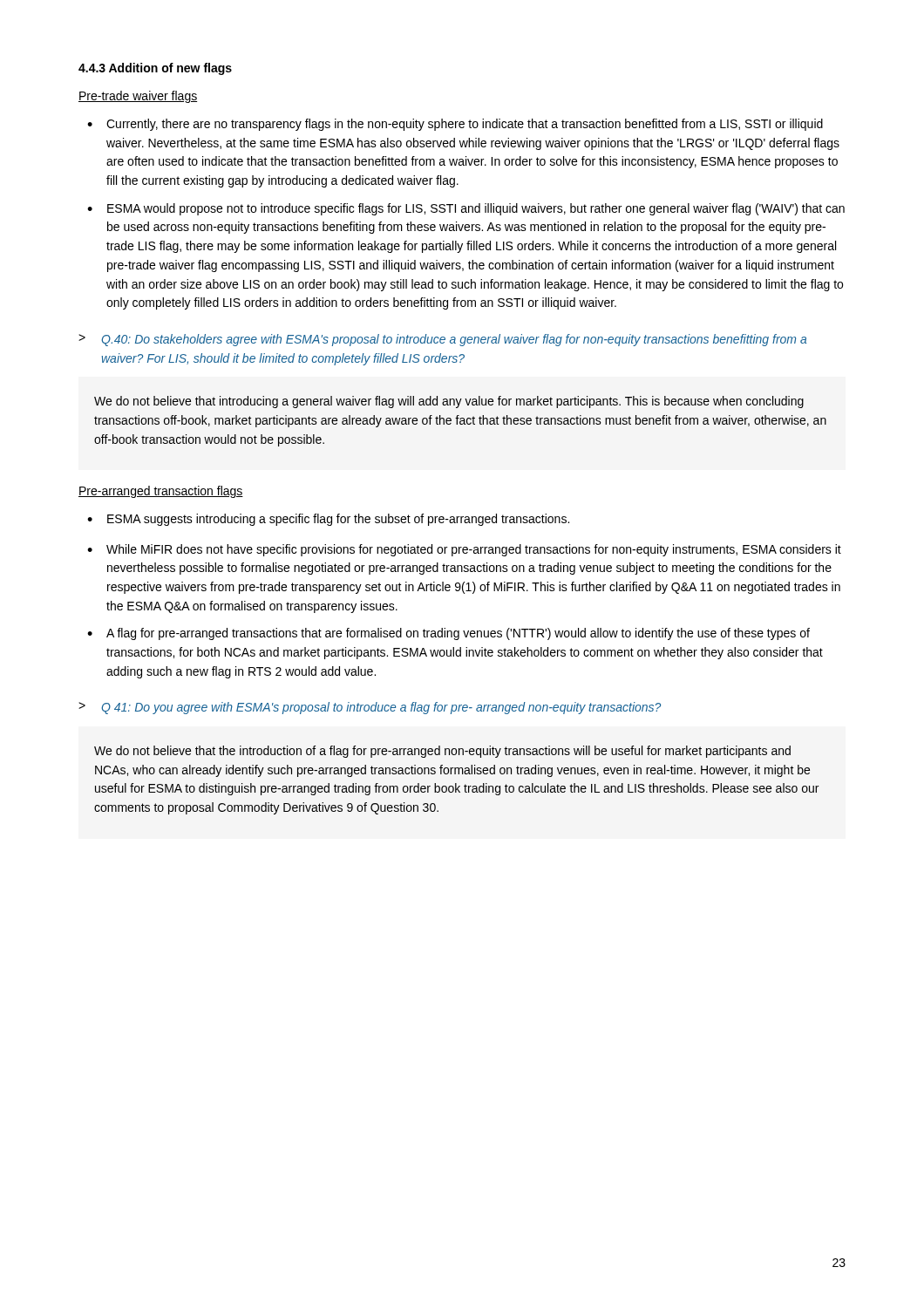Find the list item containing "• Currently, there are no transparency"
This screenshot has height=1308, width=924.
(x=466, y=153)
